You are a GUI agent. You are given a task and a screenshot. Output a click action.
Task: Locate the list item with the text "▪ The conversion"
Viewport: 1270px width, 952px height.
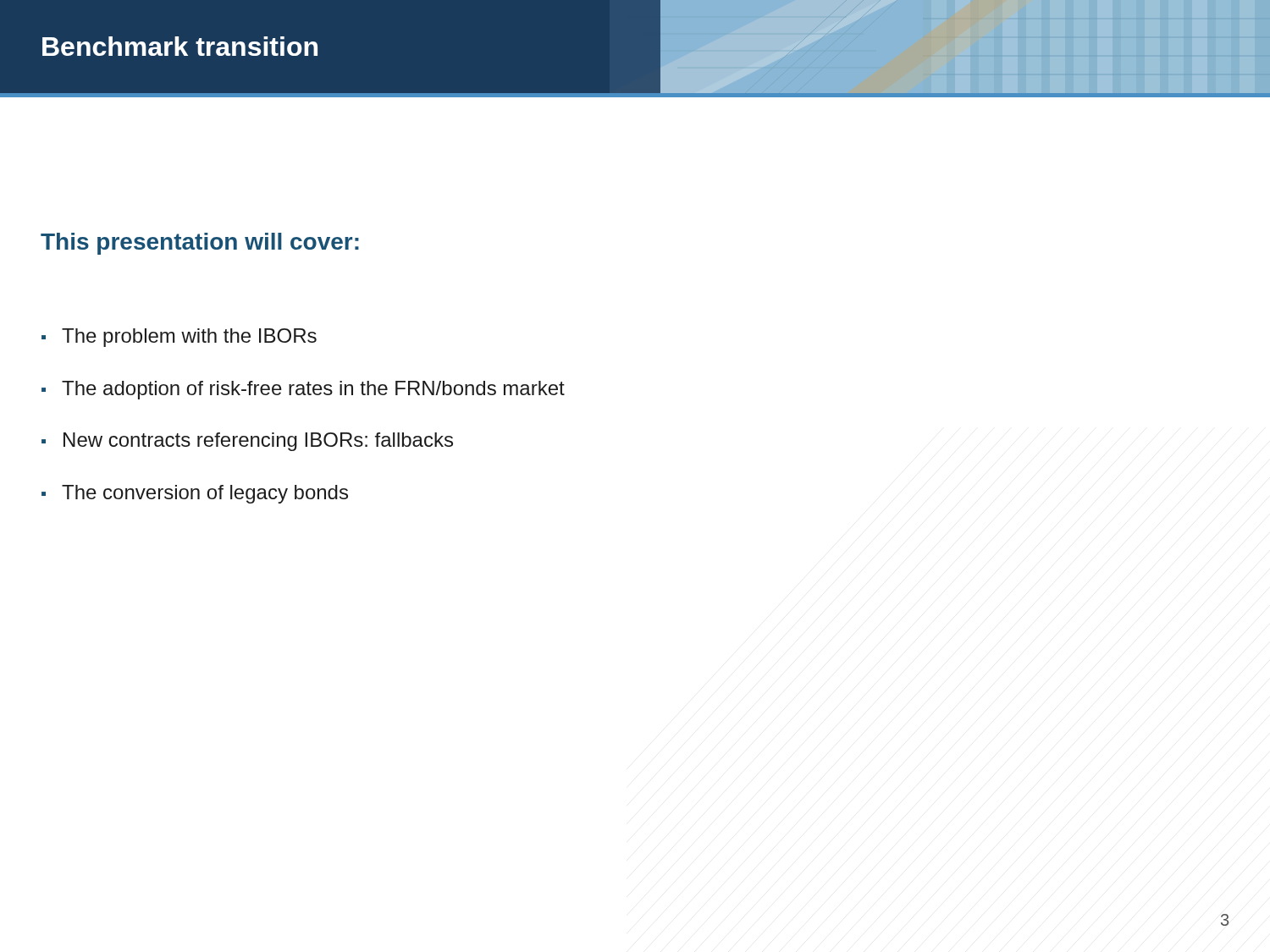click(x=195, y=492)
